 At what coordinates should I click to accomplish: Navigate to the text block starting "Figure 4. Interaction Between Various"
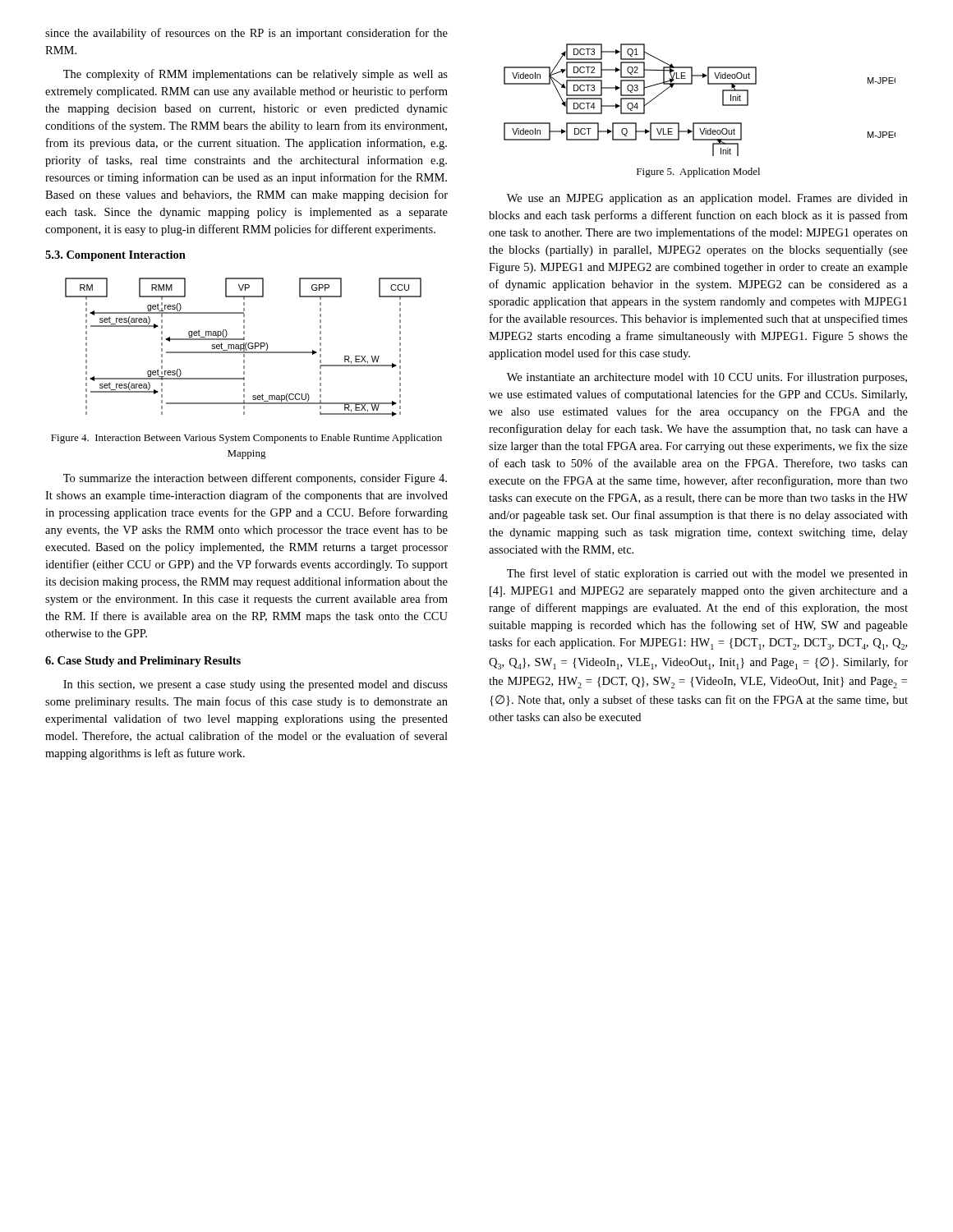[246, 445]
